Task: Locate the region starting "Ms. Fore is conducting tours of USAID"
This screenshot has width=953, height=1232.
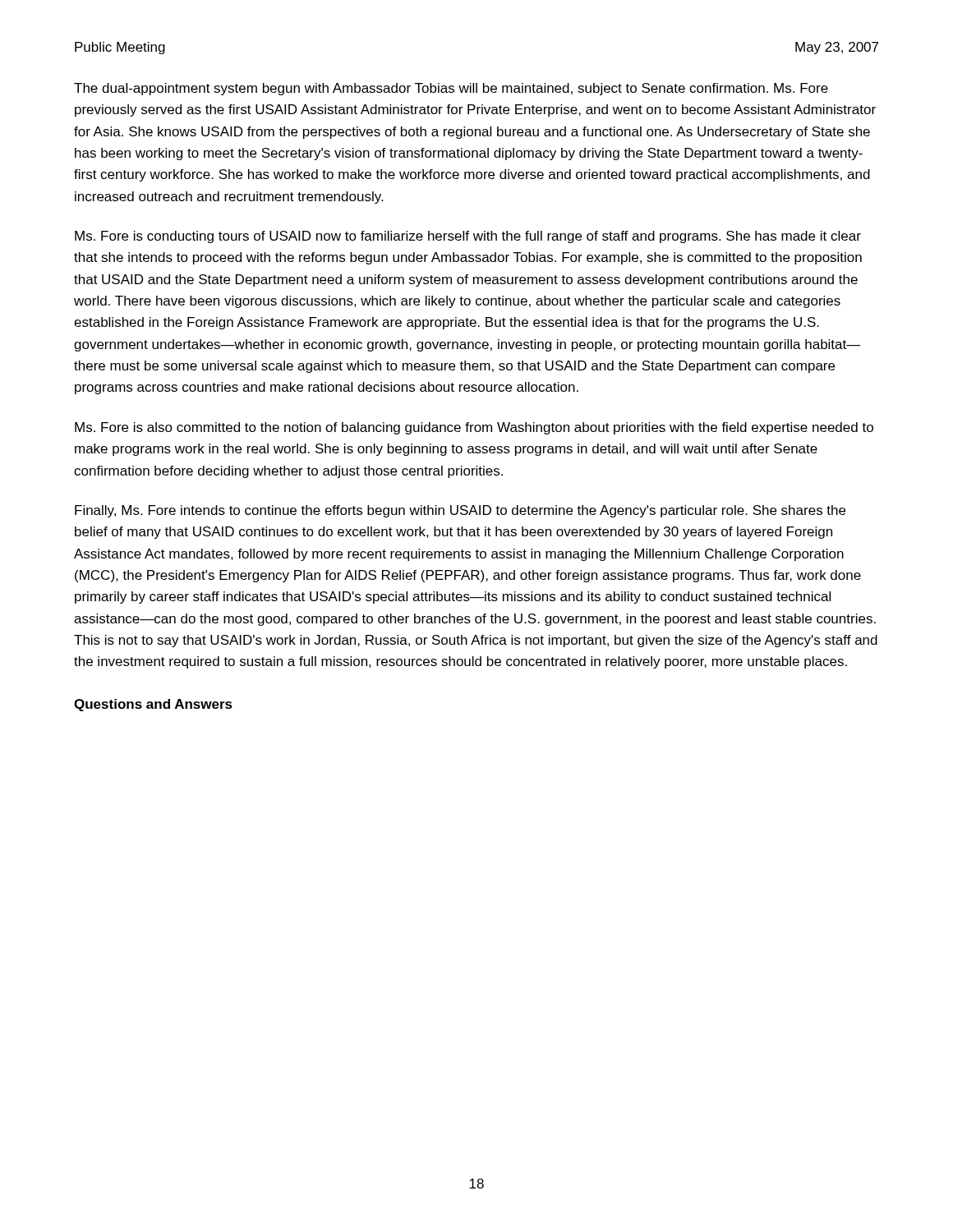Action: tap(468, 312)
